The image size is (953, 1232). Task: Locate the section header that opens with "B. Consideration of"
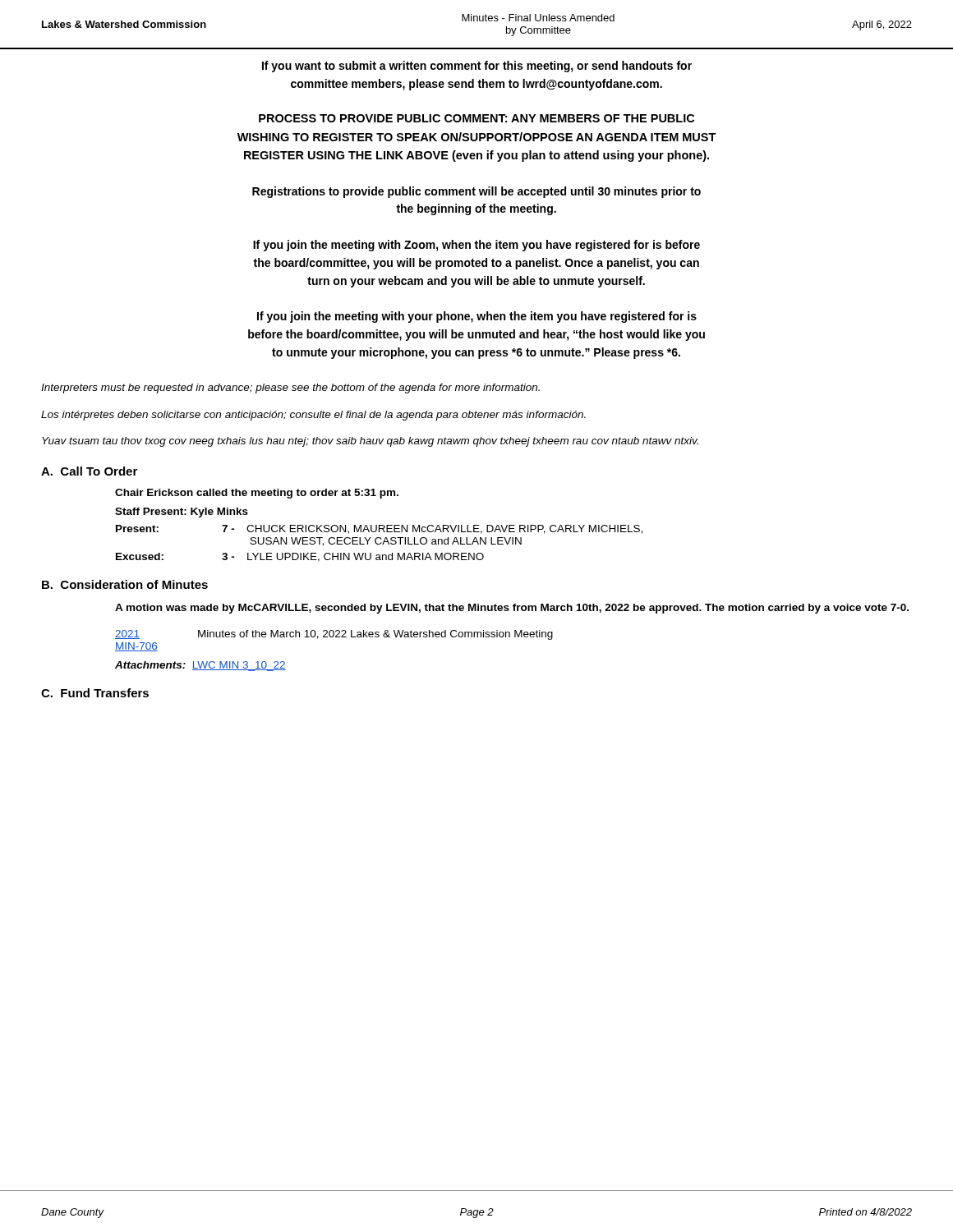coord(125,584)
